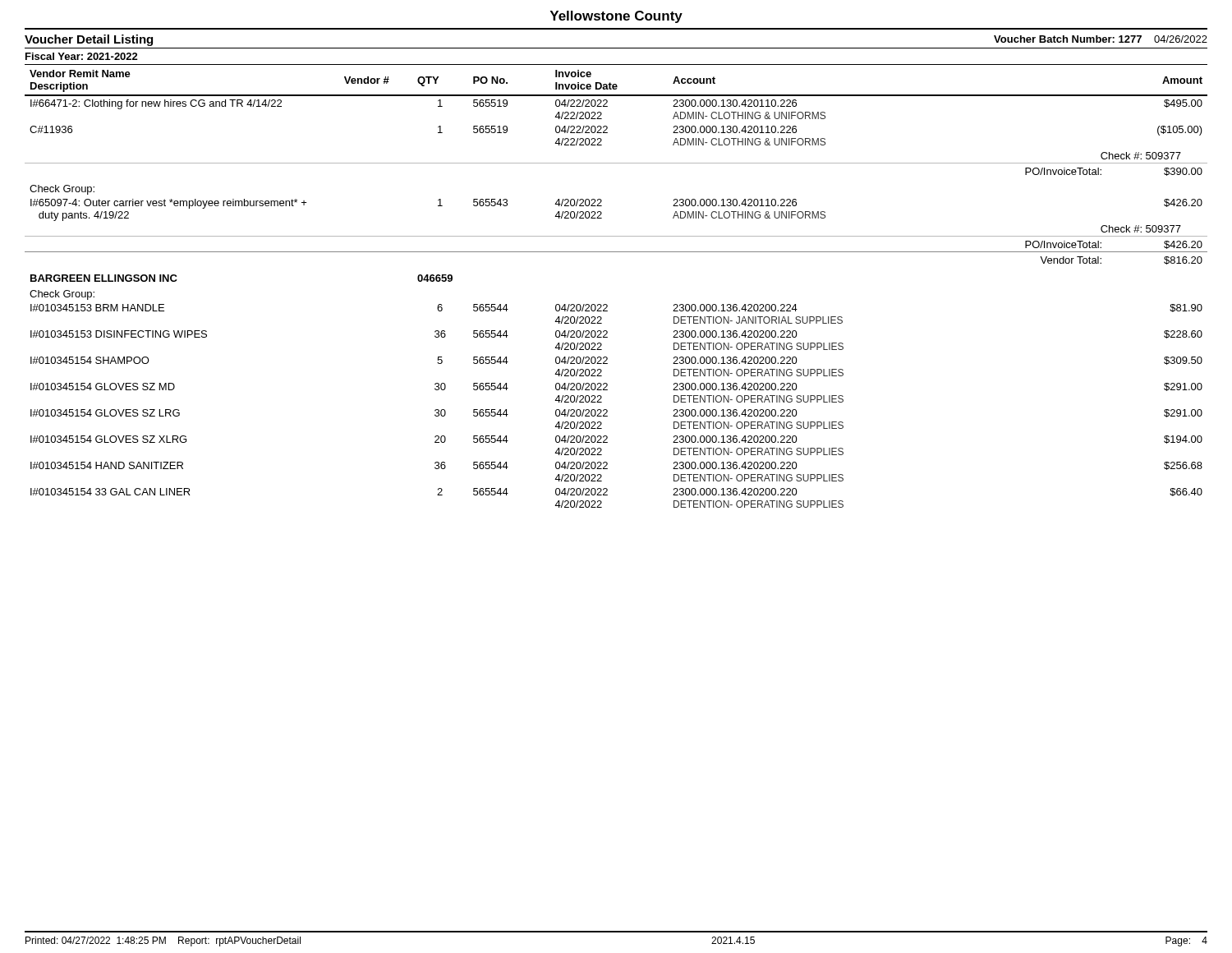1232x953 pixels.
Task: Find the passage starting "Voucher Detail Listing"
Action: pos(89,39)
